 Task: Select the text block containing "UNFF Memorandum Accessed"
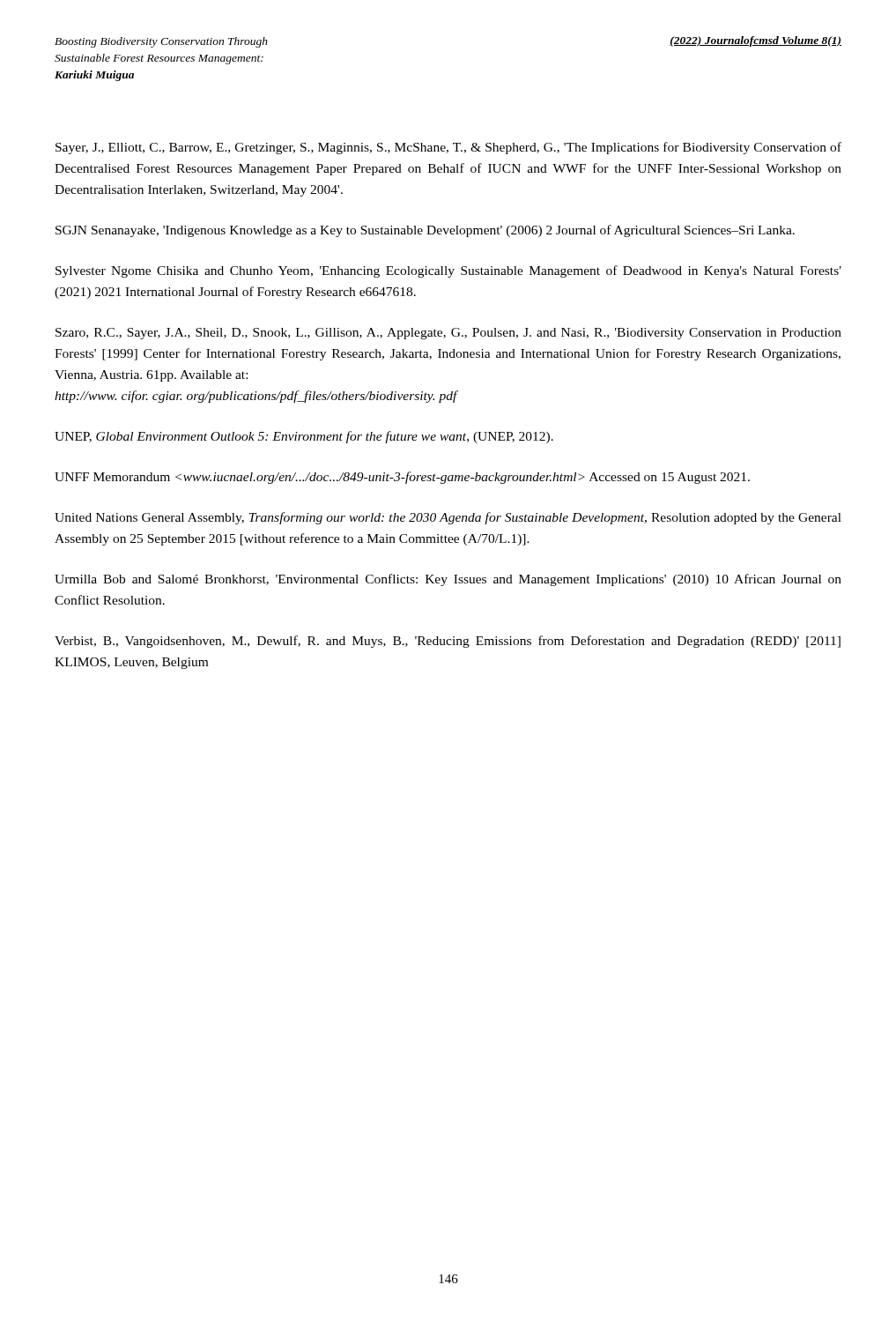[x=448, y=477]
